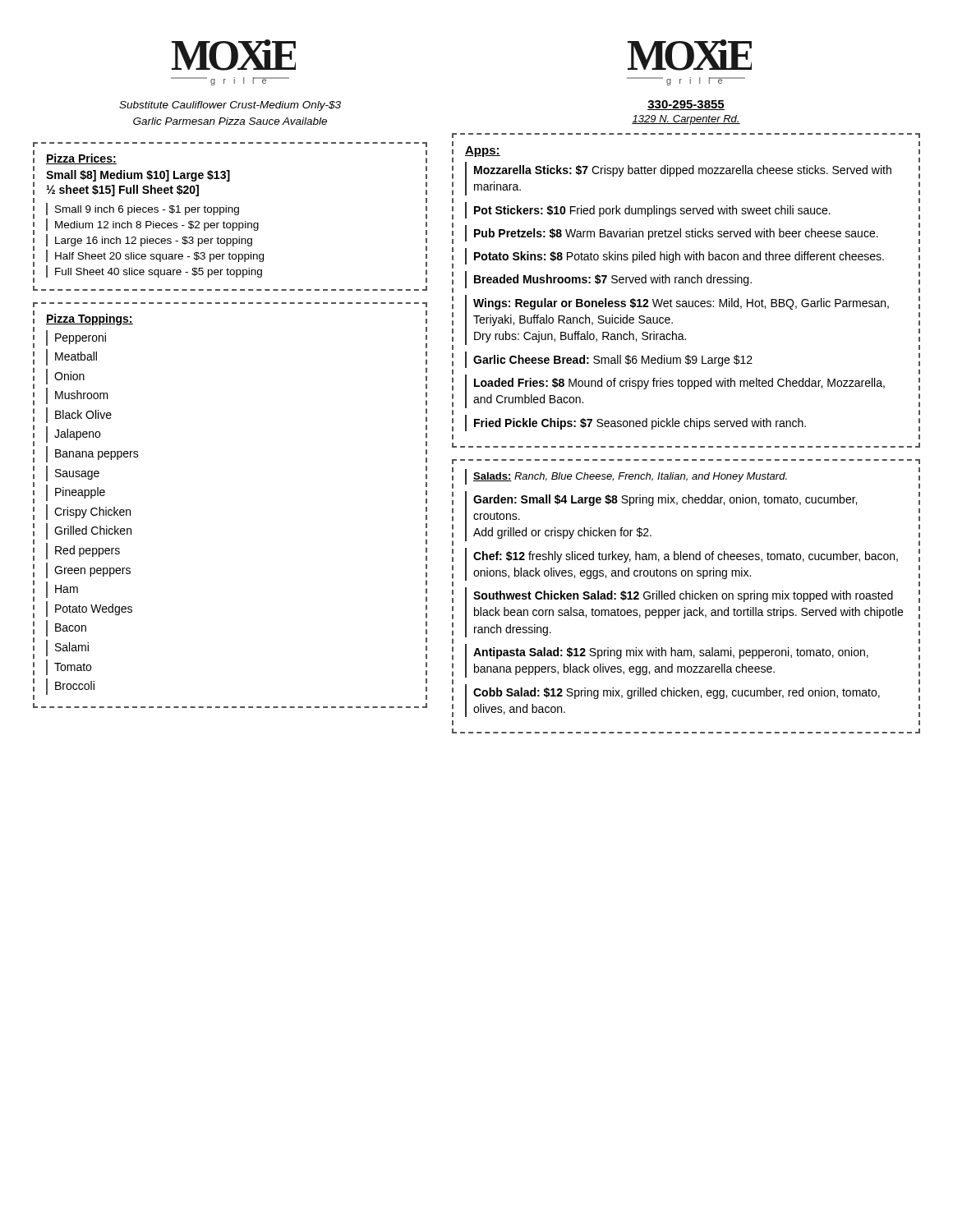Locate the region starting "Southwest Chicken Salad: $12 Grilled chicken on spring"
This screenshot has width=953, height=1232.
(688, 612)
